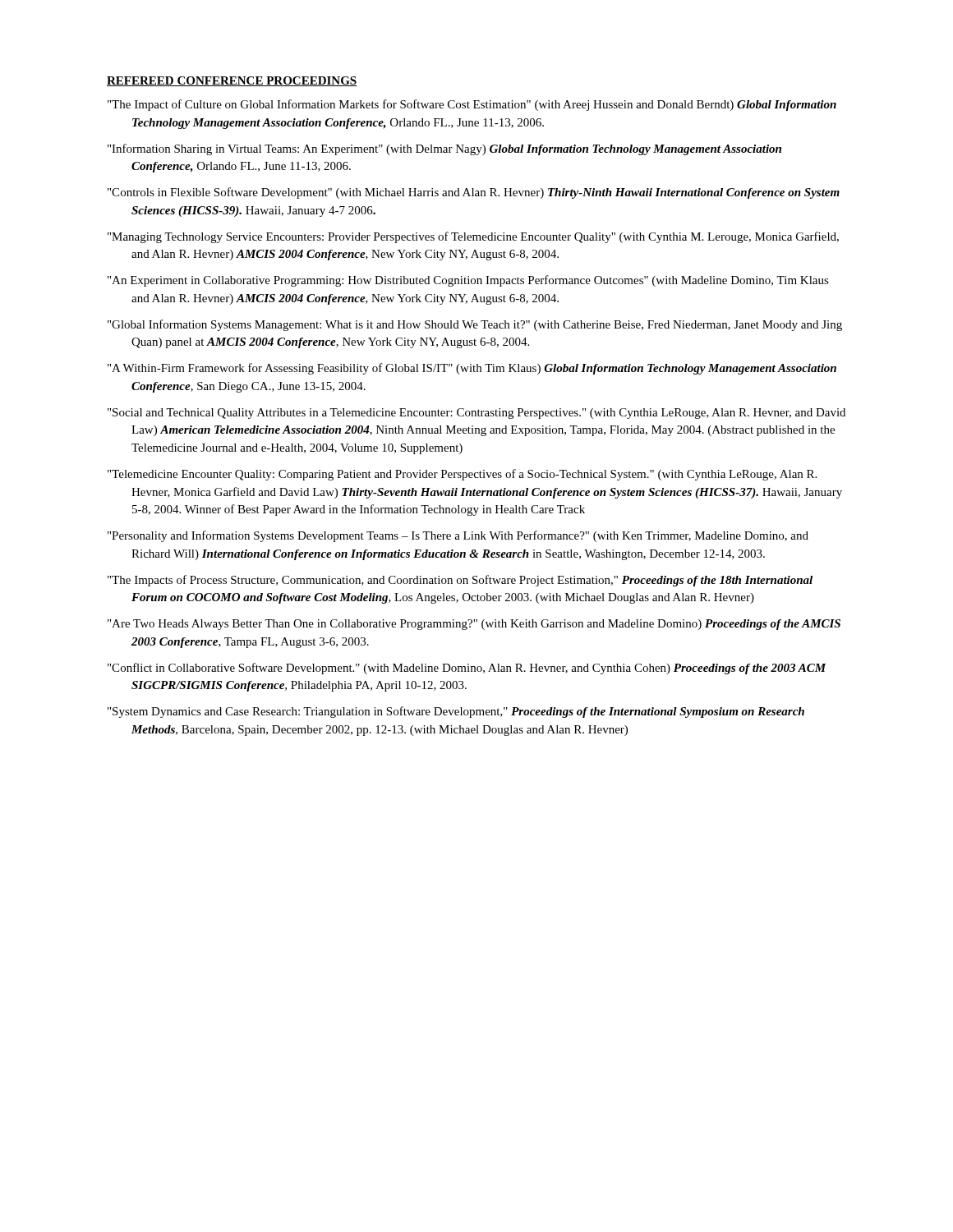Navigate to the region starting ""Social and Technical Quality Attributes in"
The height and width of the screenshot is (1232, 953).
[x=476, y=430]
